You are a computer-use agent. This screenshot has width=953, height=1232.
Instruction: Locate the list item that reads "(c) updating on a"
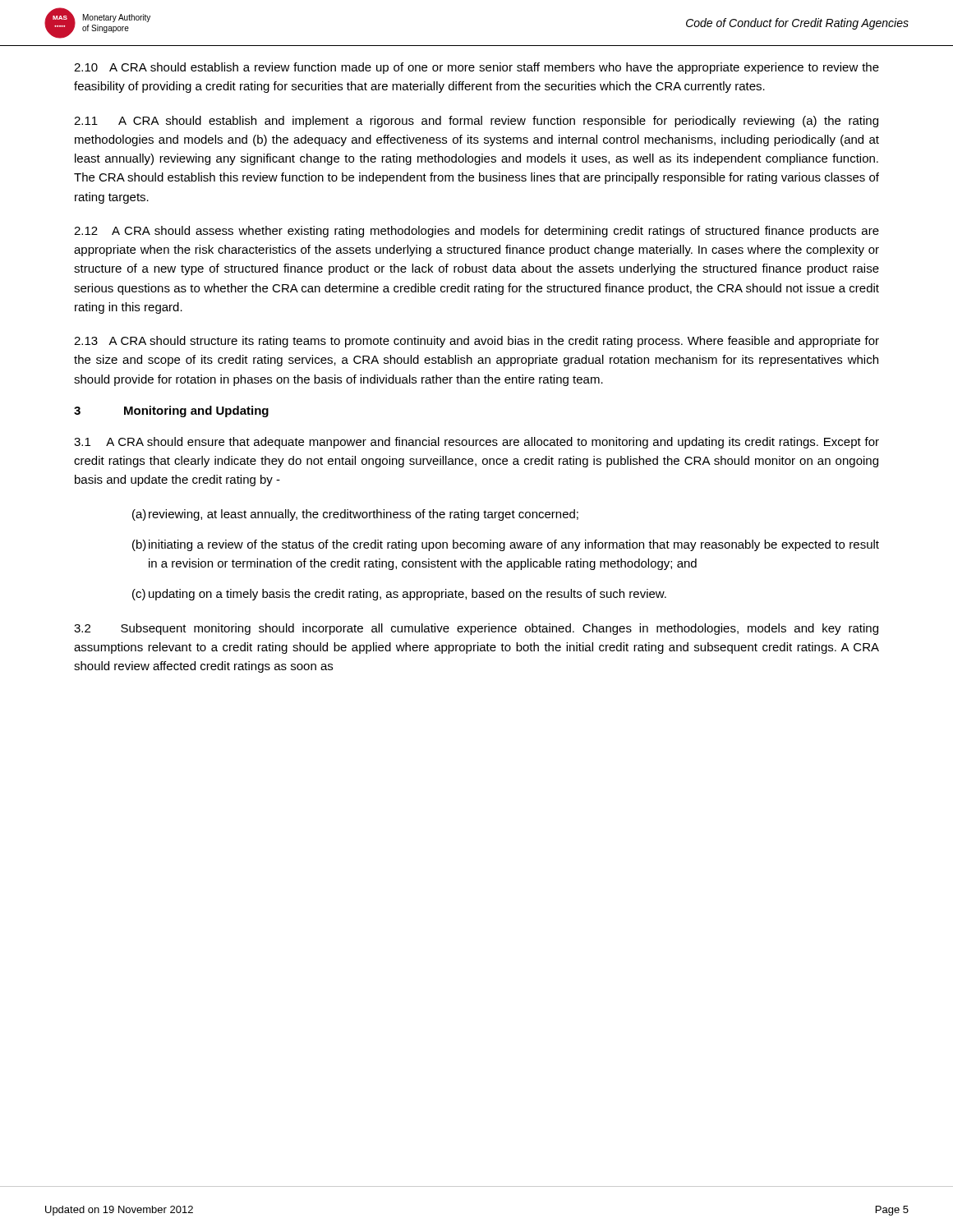(x=476, y=594)
